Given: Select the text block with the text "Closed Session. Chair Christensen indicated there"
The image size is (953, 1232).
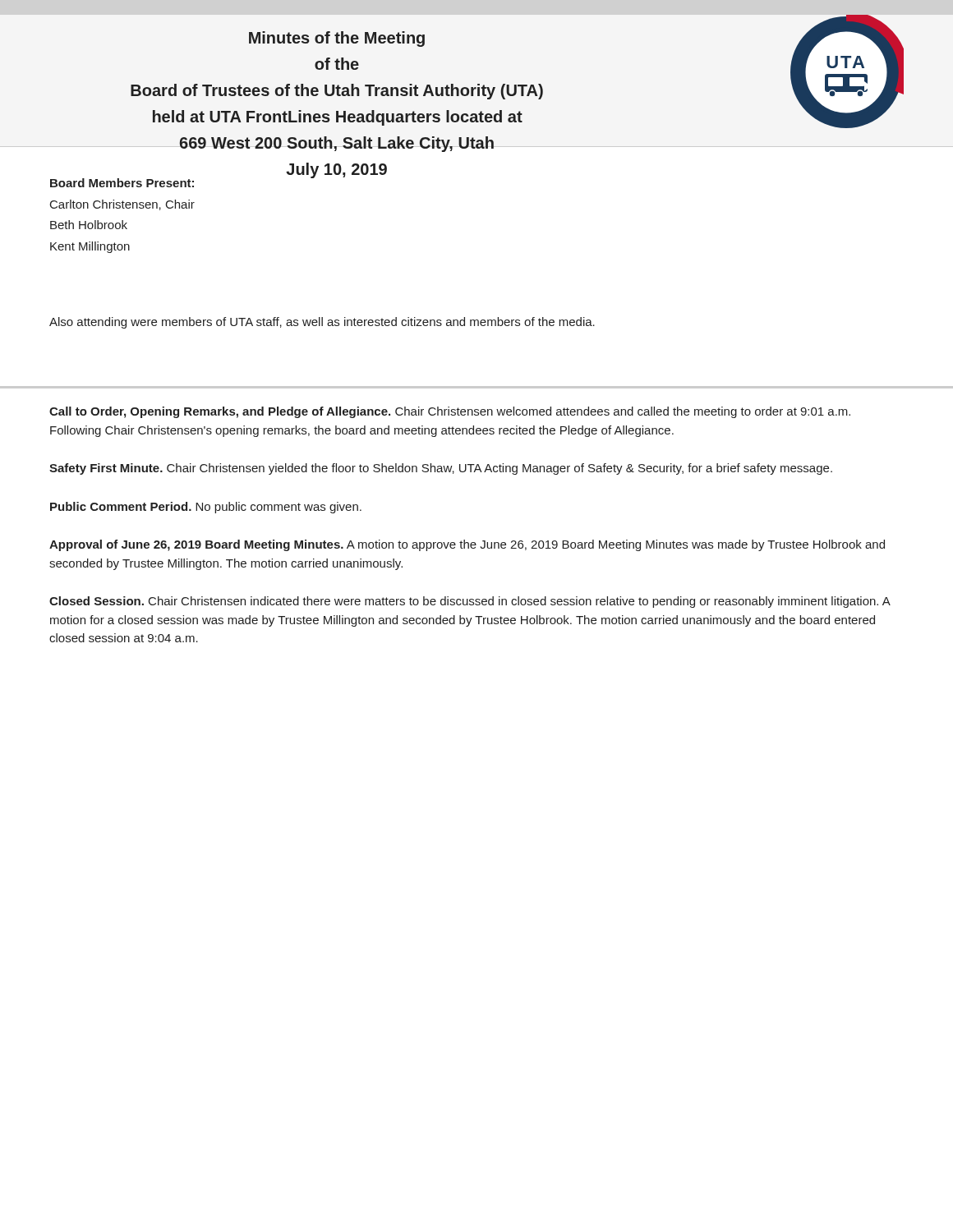Looking at the screenshot, I should coord(469,619).
